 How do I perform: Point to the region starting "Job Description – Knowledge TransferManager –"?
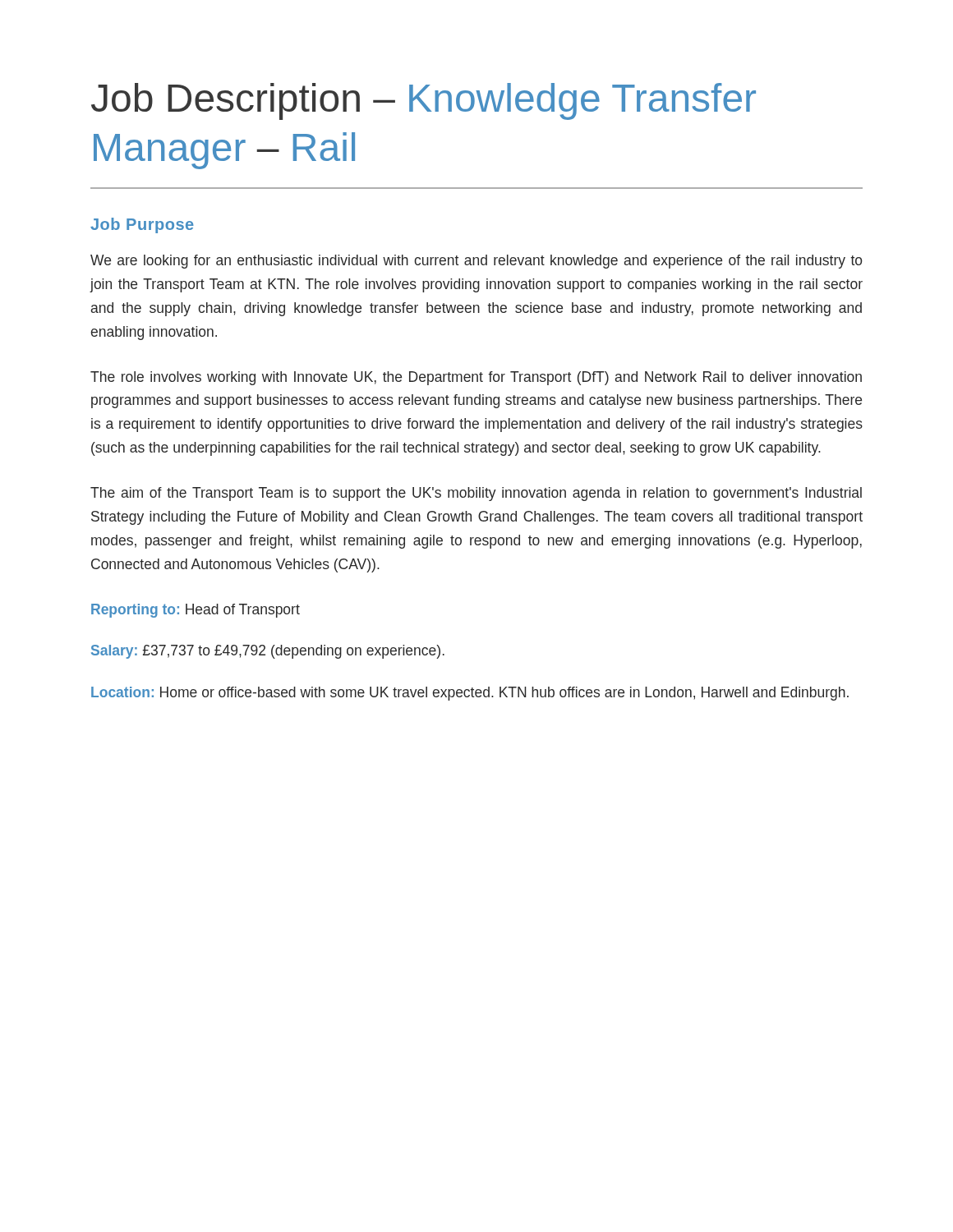(424, 123)
